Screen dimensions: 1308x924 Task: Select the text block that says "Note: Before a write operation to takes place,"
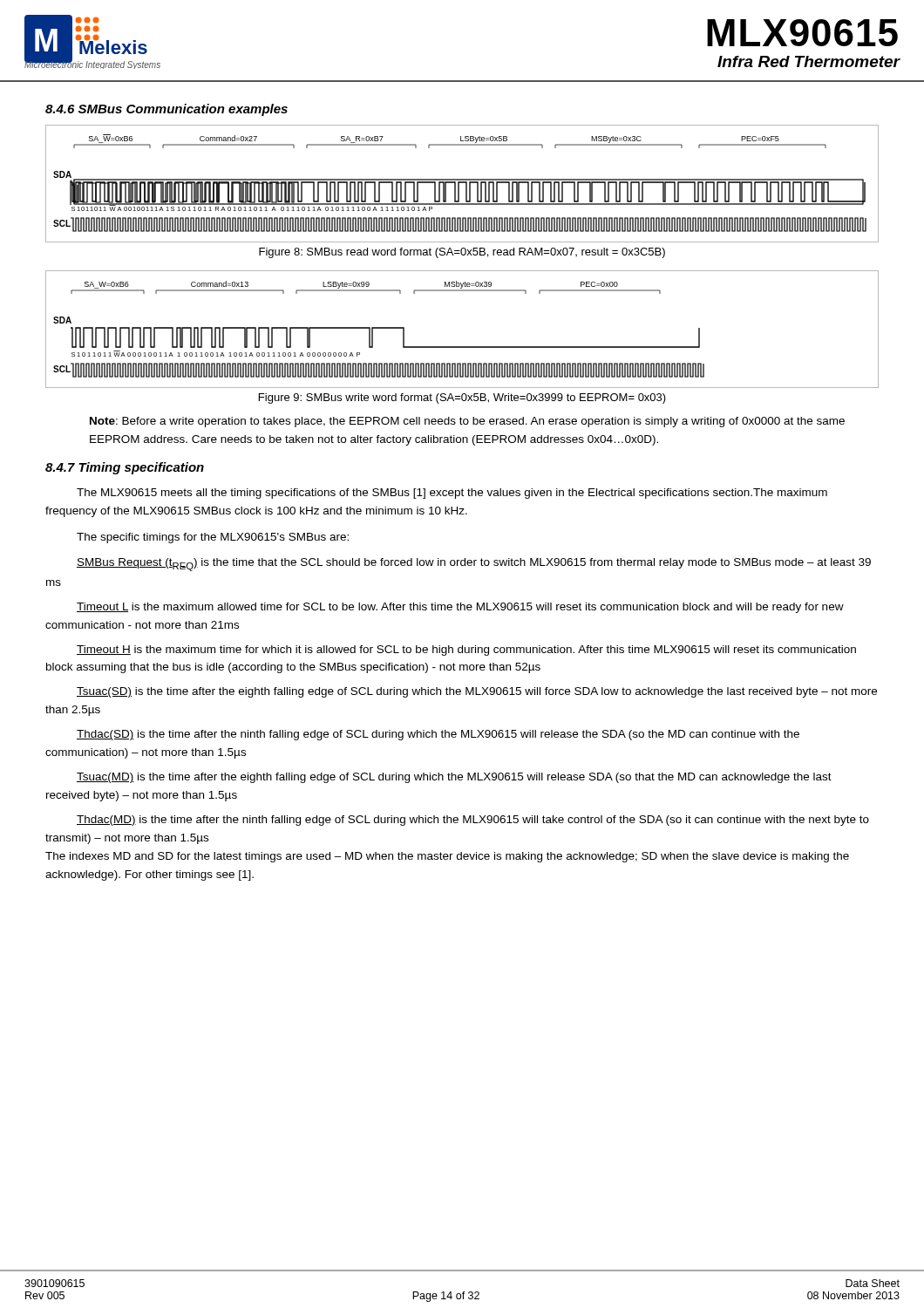tap(467, 430)
